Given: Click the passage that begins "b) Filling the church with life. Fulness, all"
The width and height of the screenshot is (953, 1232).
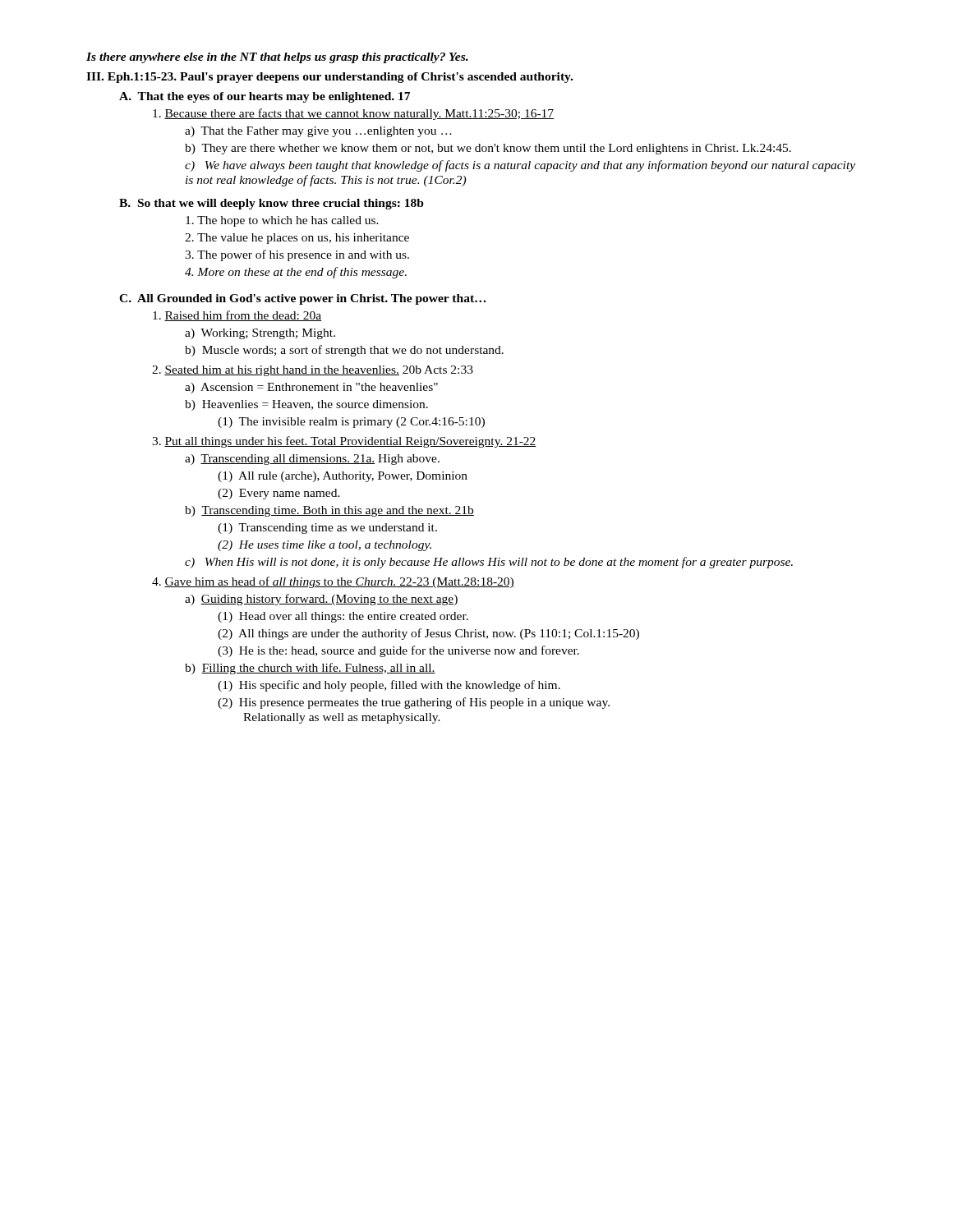Looking at the screenshot, I should (x=310, y=667).
